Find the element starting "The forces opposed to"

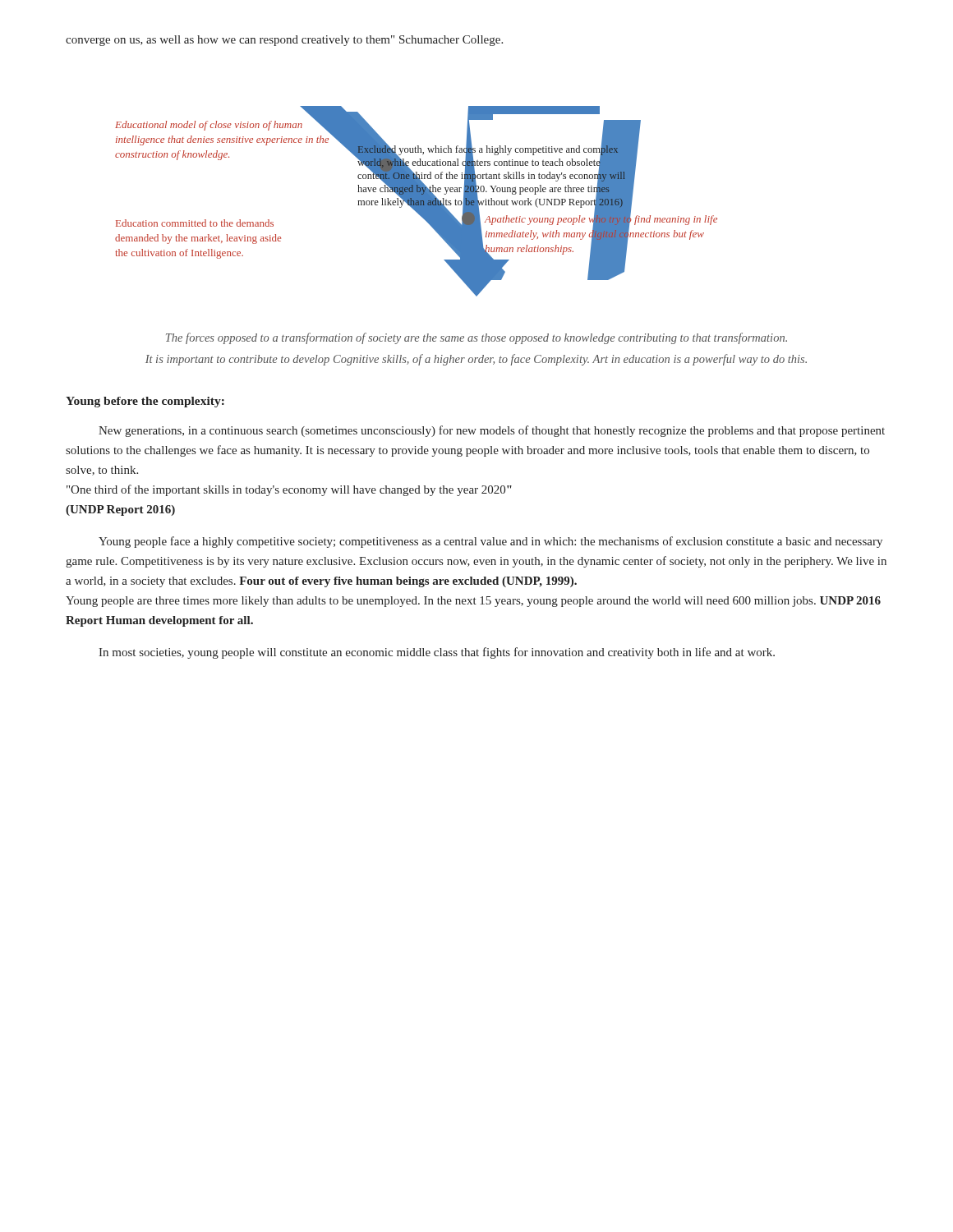tap(476, 338)
